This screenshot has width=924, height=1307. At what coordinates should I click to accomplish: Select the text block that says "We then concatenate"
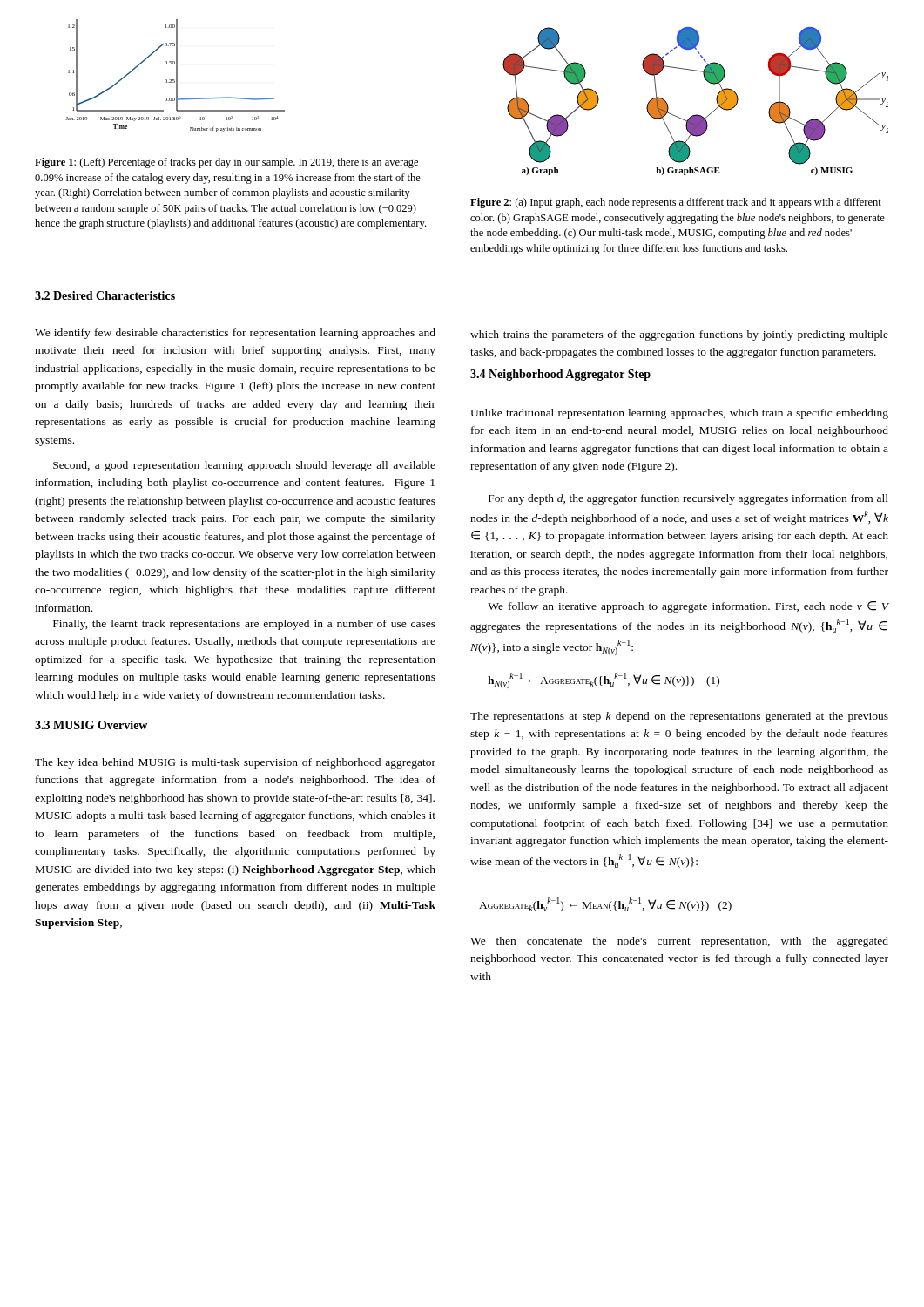click(679, 959)
